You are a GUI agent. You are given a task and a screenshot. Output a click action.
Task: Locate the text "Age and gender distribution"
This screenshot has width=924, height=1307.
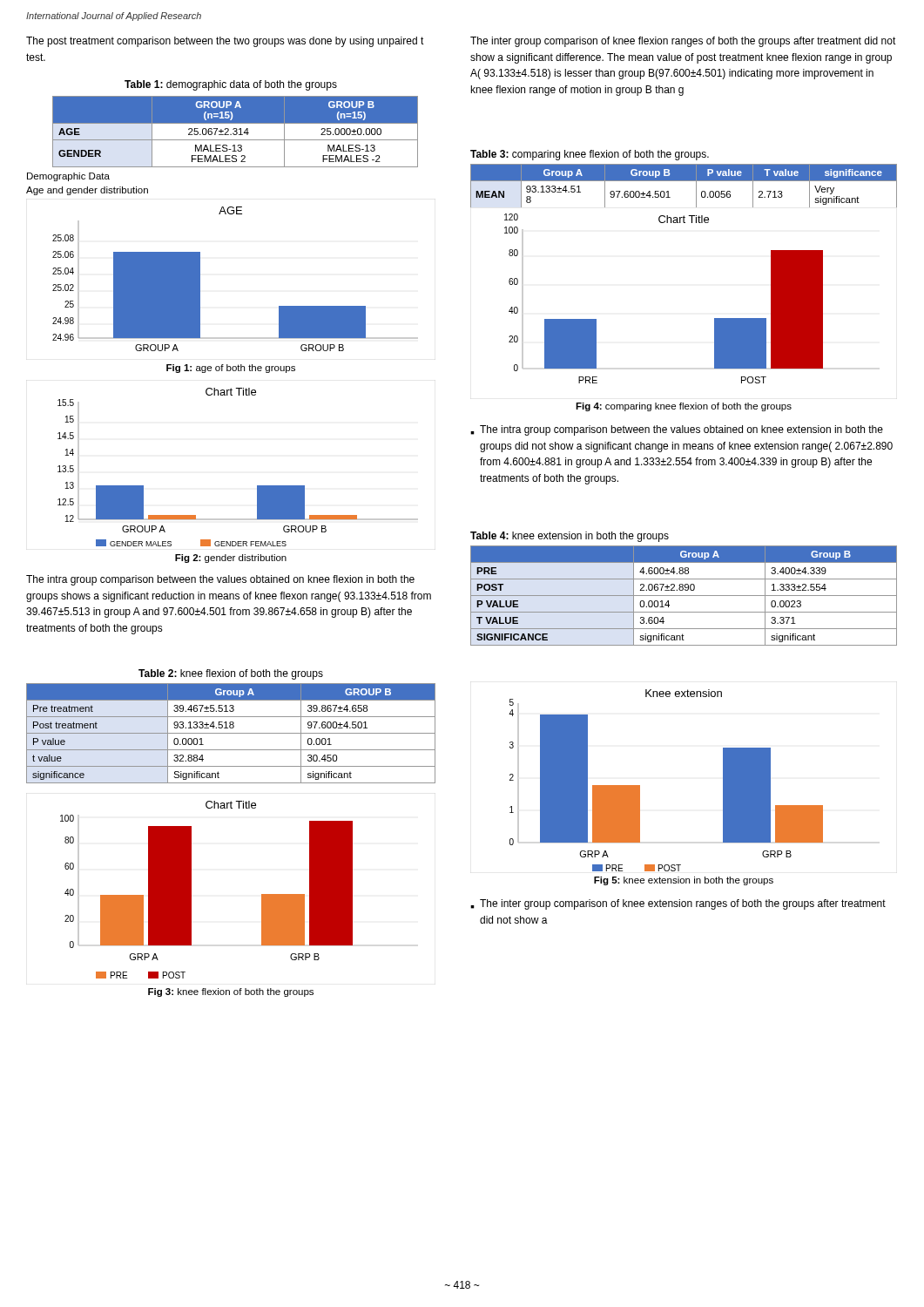87,190
